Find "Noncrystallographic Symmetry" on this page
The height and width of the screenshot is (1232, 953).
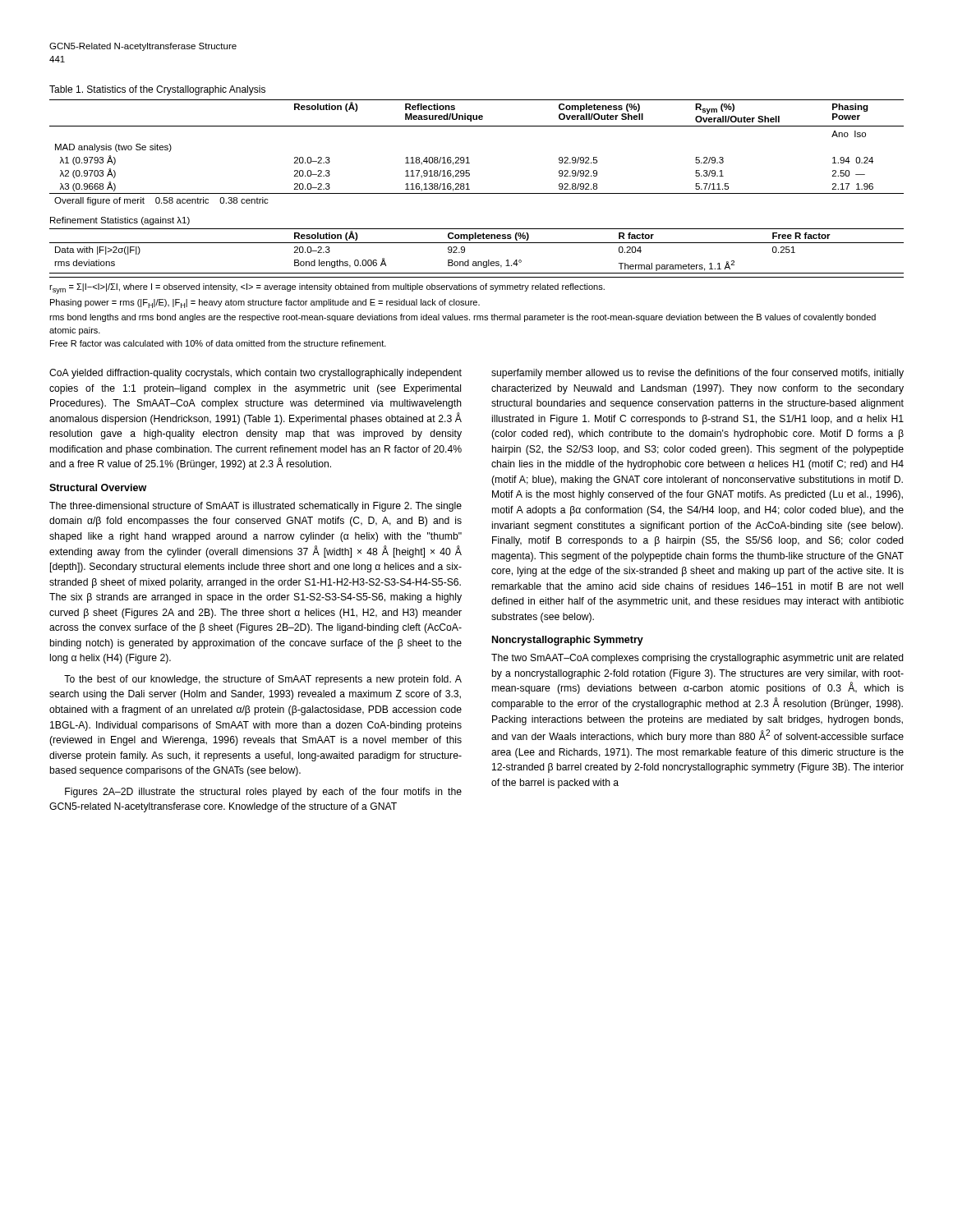[567, 640]
